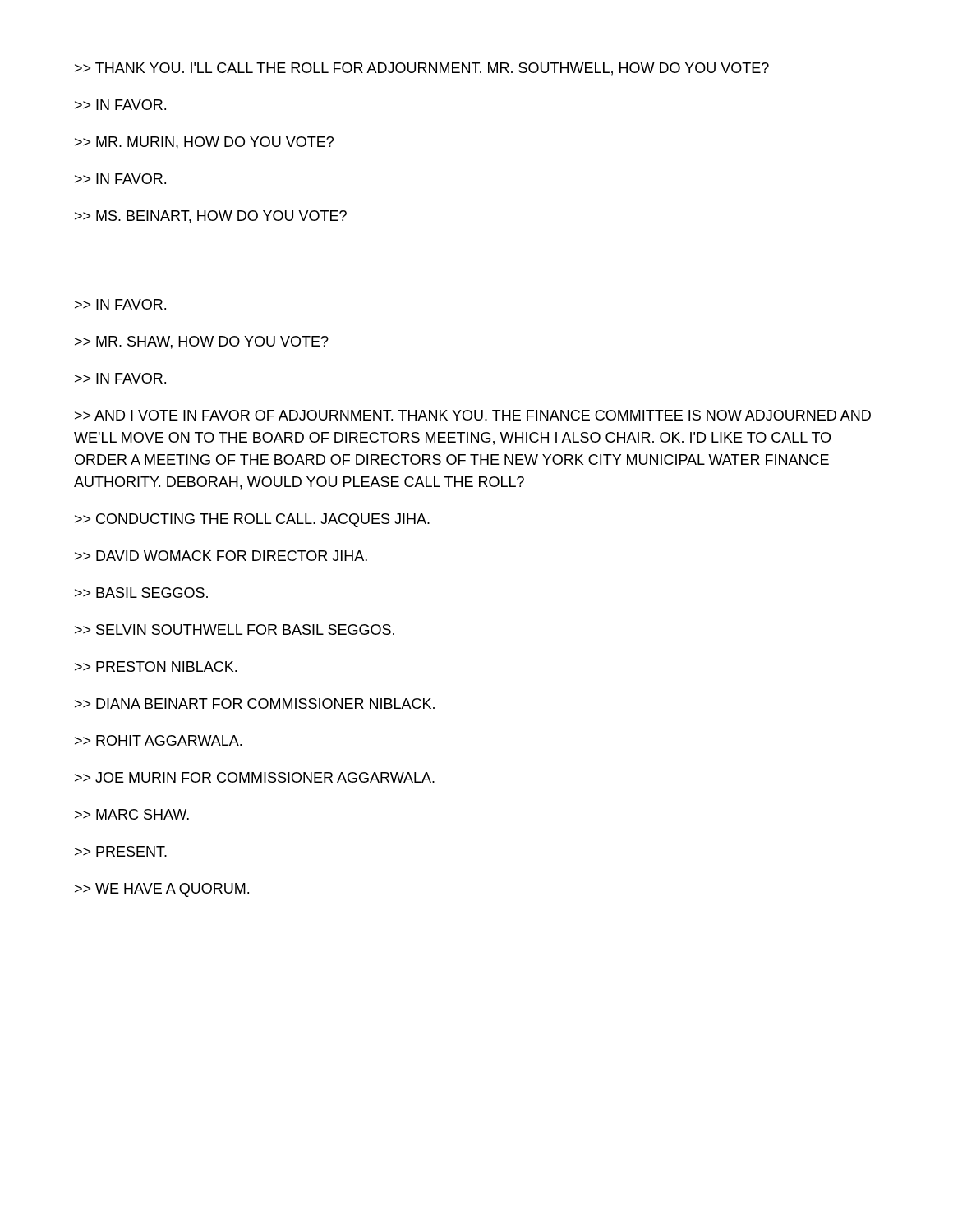Image resolution: width=953 pixels, height=1232 pixels.
Task: Click the passage that begins ">> MS. BEINART, HOW"
Action: pos(211,216)
